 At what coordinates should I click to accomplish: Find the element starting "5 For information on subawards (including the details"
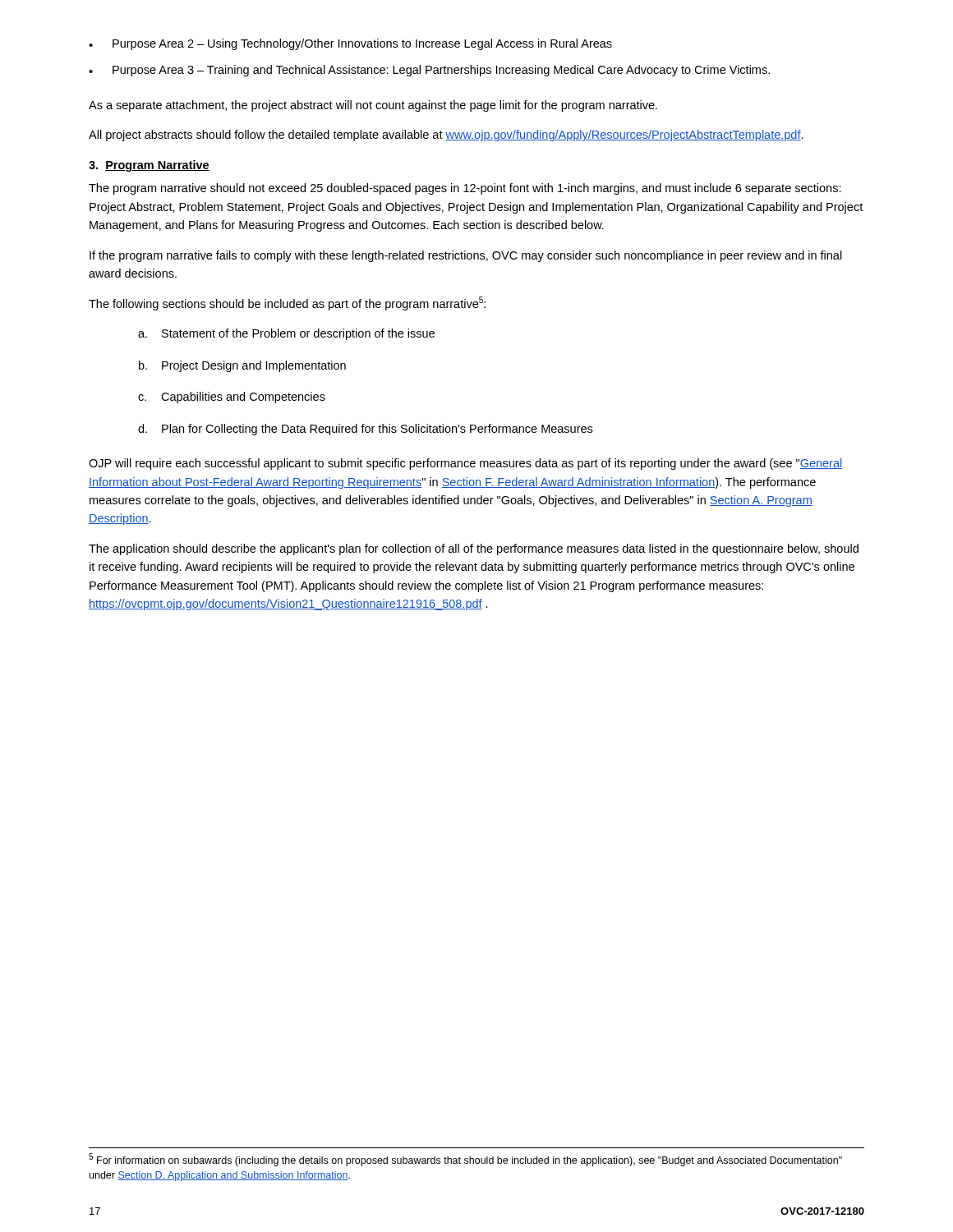(x=465, y=1167)
